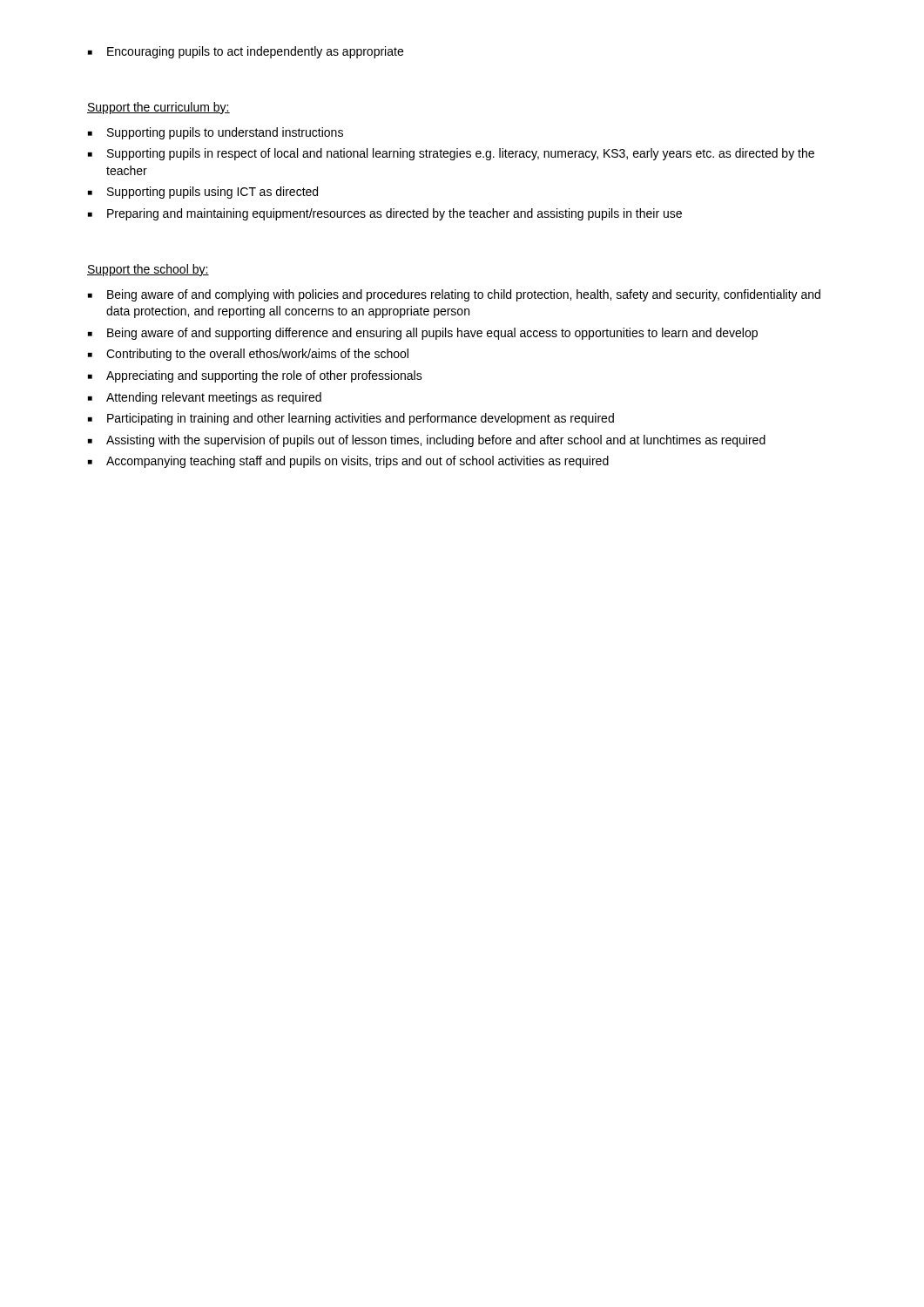Click the passage that begins "■ Contributing to the overall"
924x1307 pixels.
coord(248,355)
